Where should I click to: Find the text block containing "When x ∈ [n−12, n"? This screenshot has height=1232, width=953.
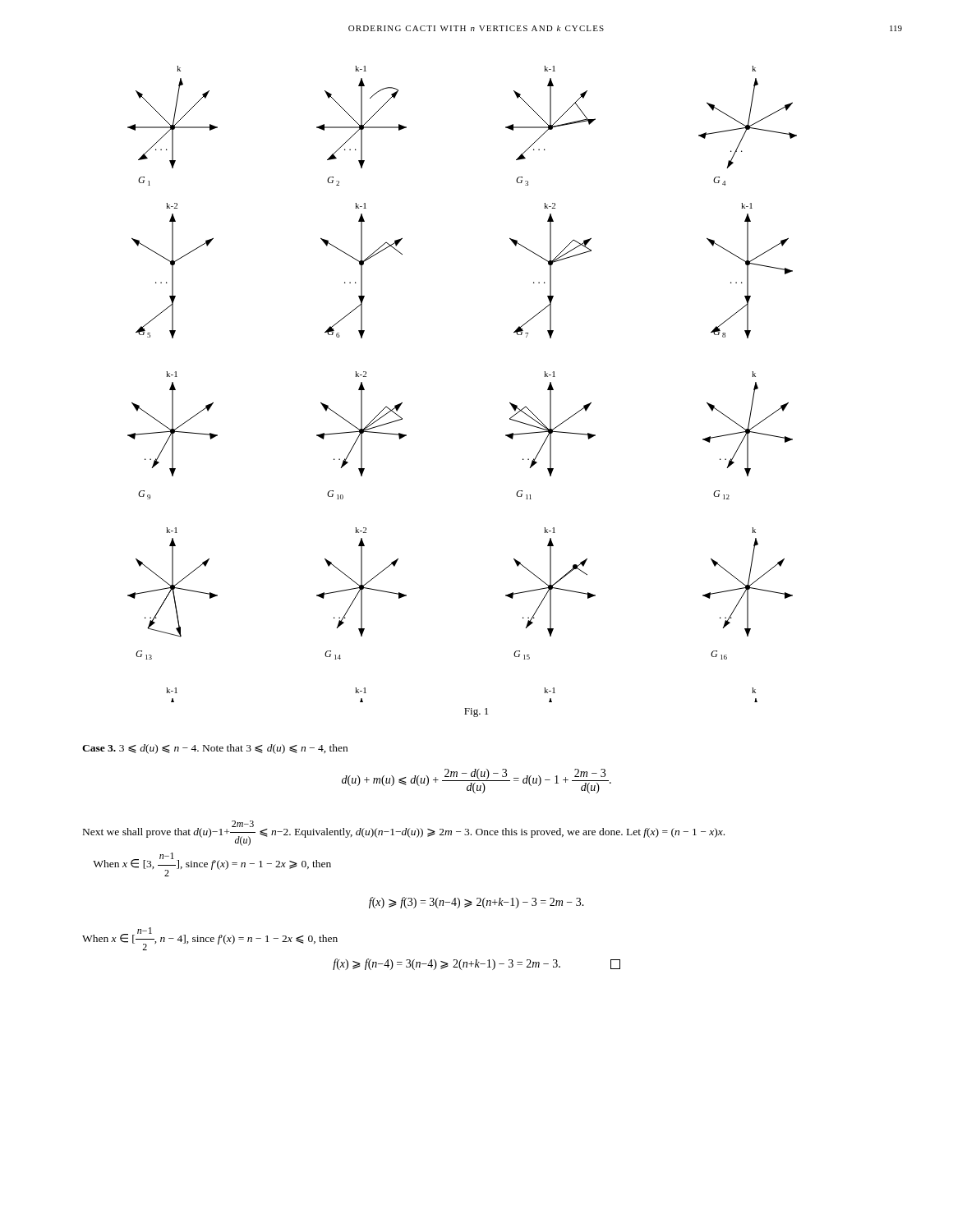click(x=210, y=939)
